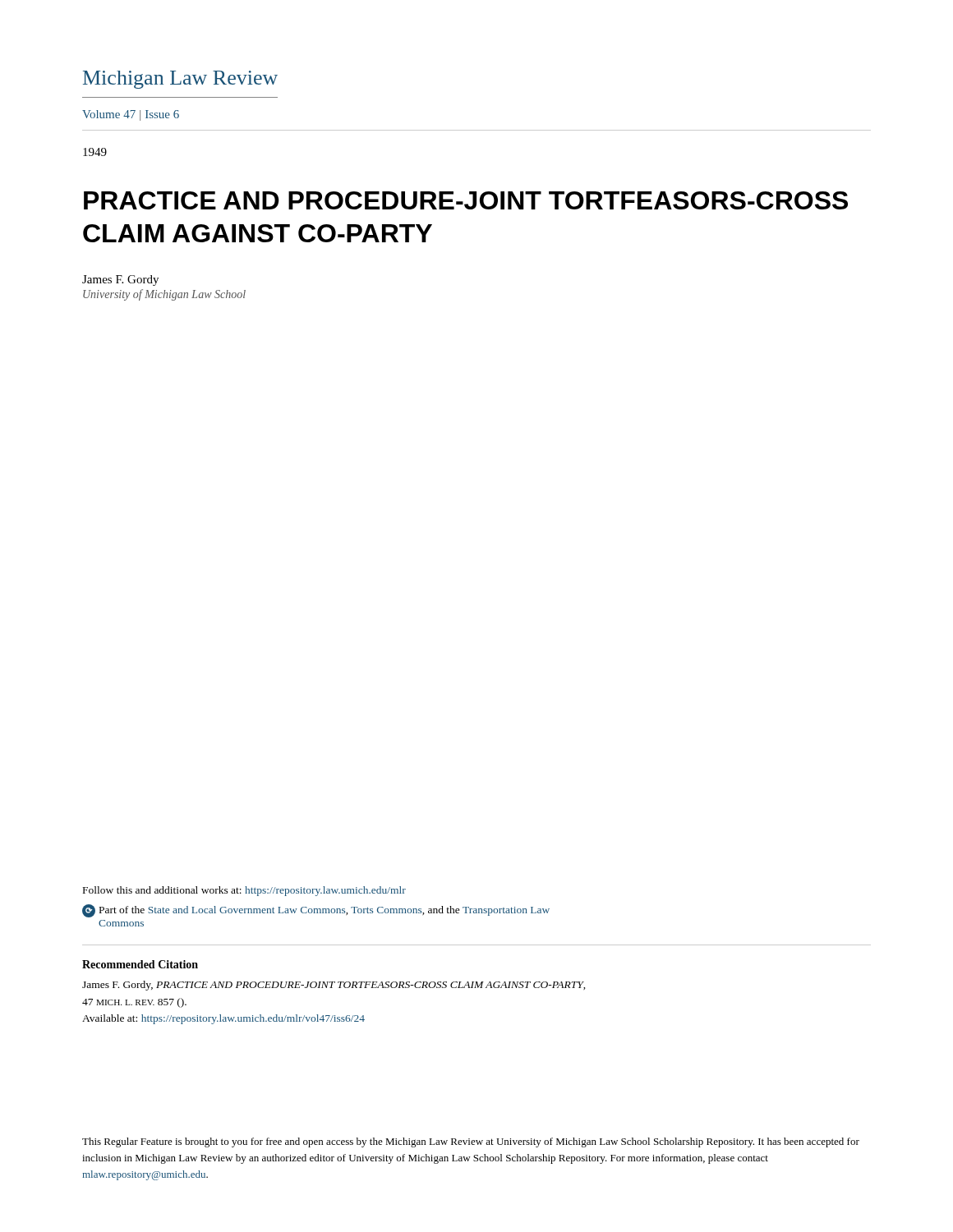The height and width of the screenshot is (1232, 953).
Task: Find the block on this page that starts "⟳ Part of the State and"
Action: click(476, 917)
